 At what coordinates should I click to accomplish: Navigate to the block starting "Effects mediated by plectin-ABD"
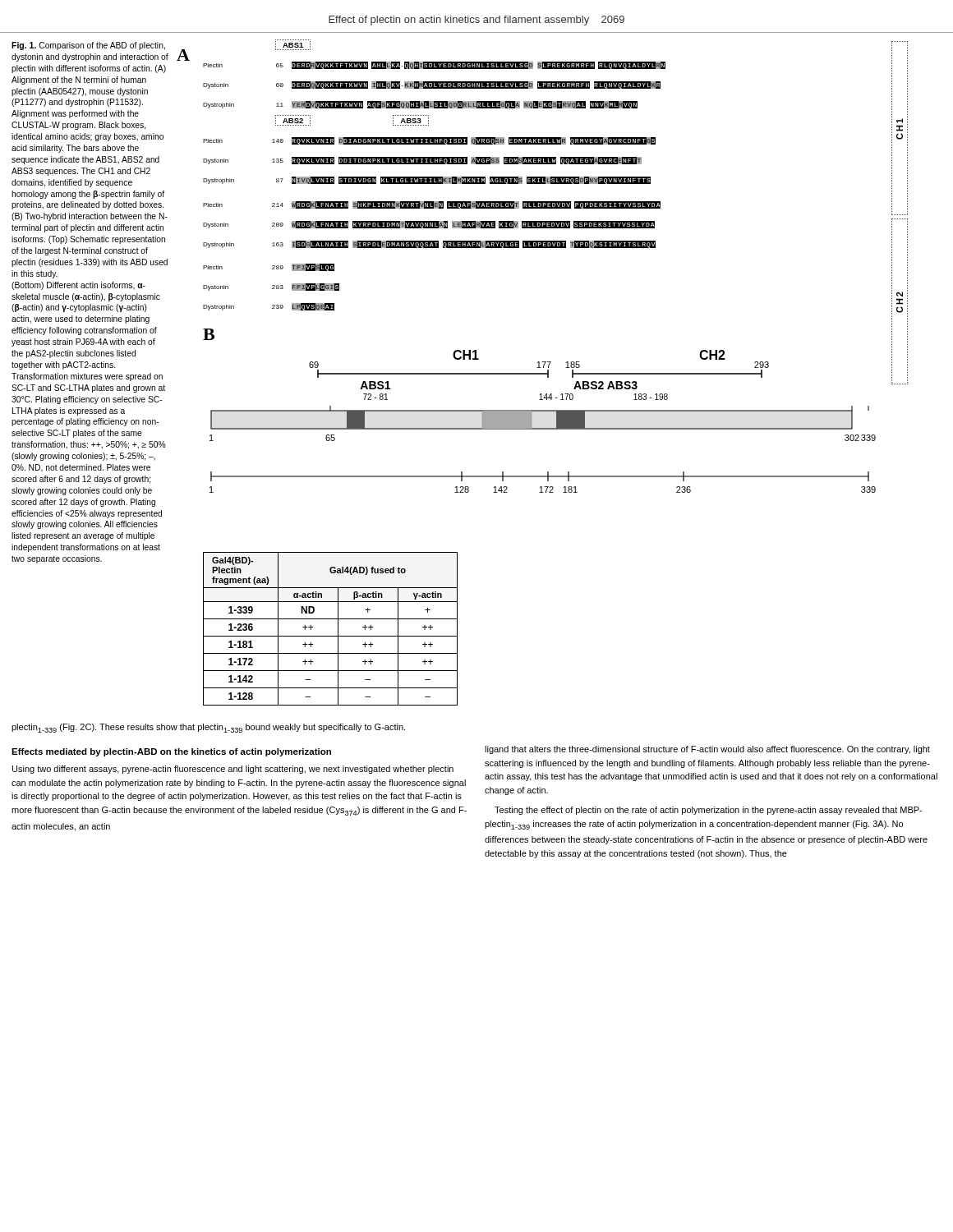click(x=172, y=752)
